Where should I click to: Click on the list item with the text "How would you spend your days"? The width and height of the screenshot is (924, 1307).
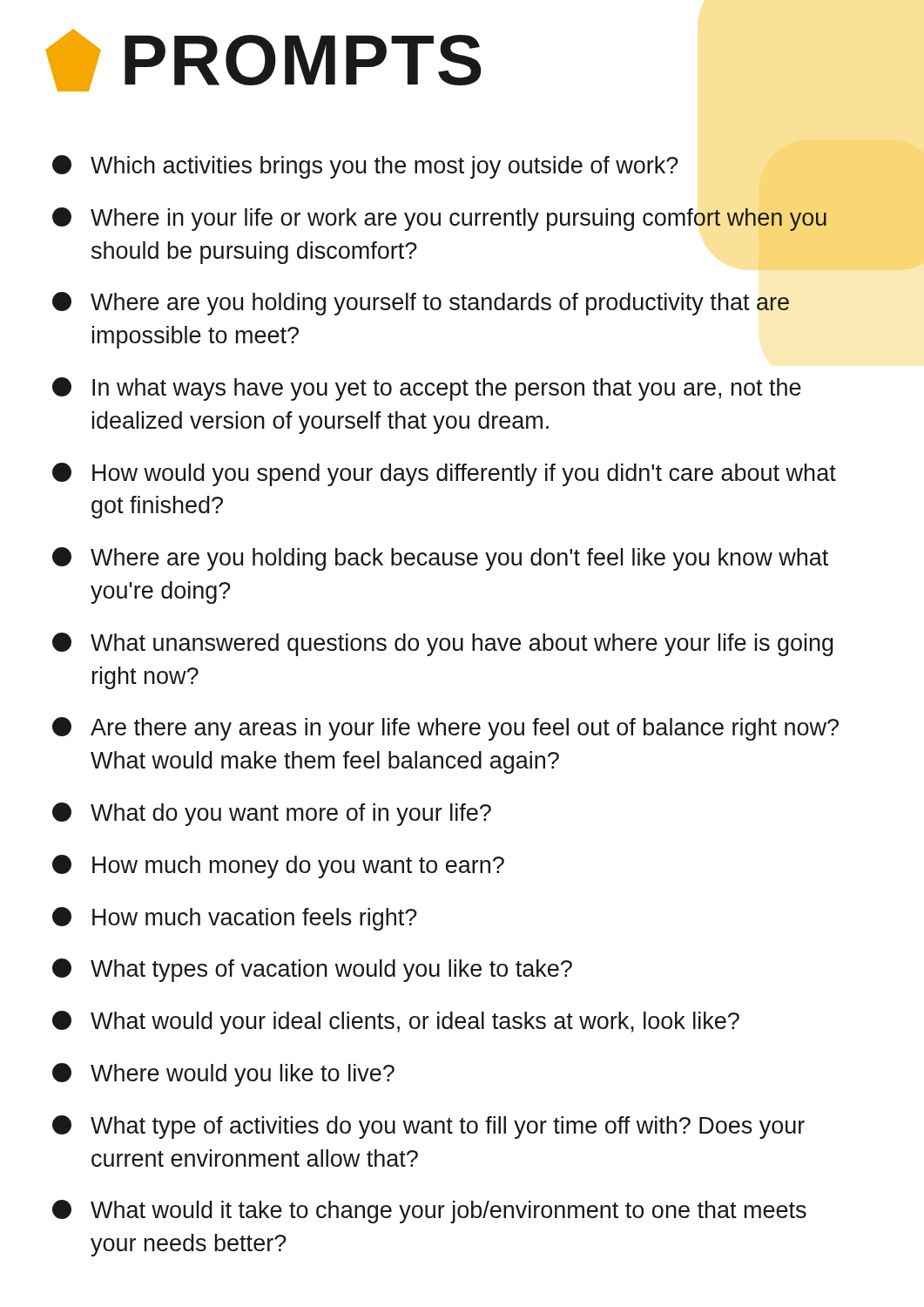[453, 490]
